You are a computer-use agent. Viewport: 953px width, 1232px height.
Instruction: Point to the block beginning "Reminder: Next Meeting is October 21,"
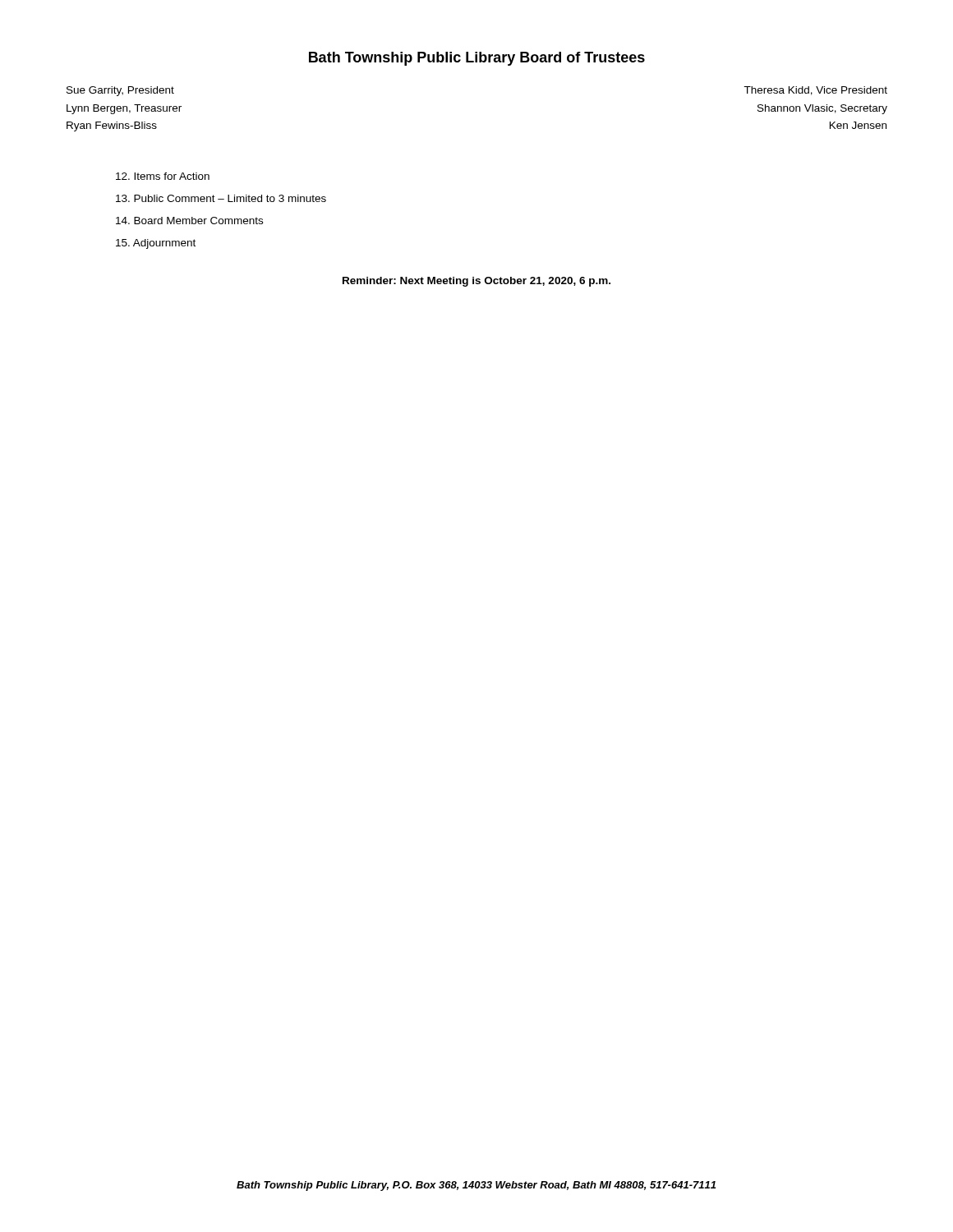476,280
